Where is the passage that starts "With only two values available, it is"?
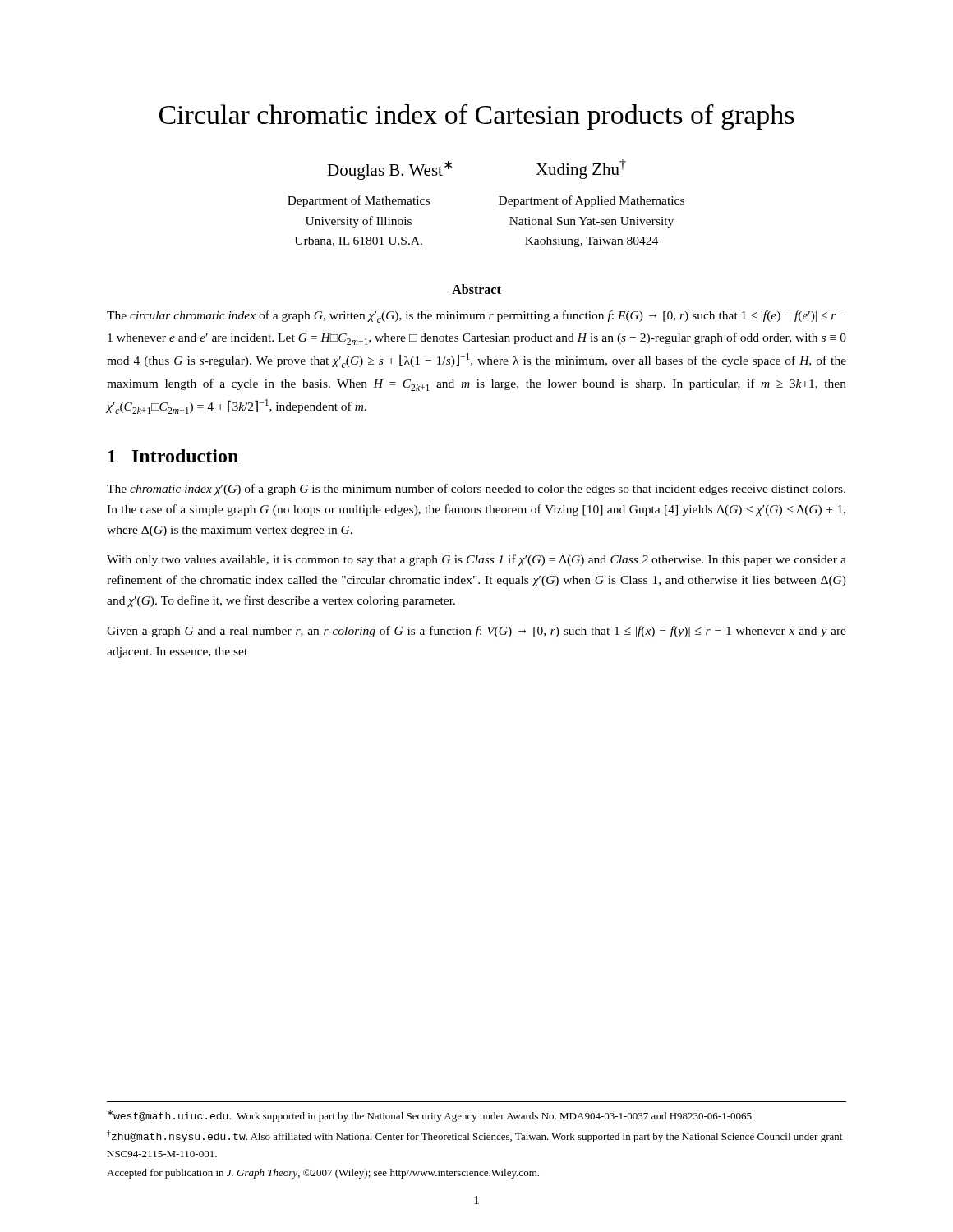This screenshot has width=953, height=1232. (x=476, y=580)
